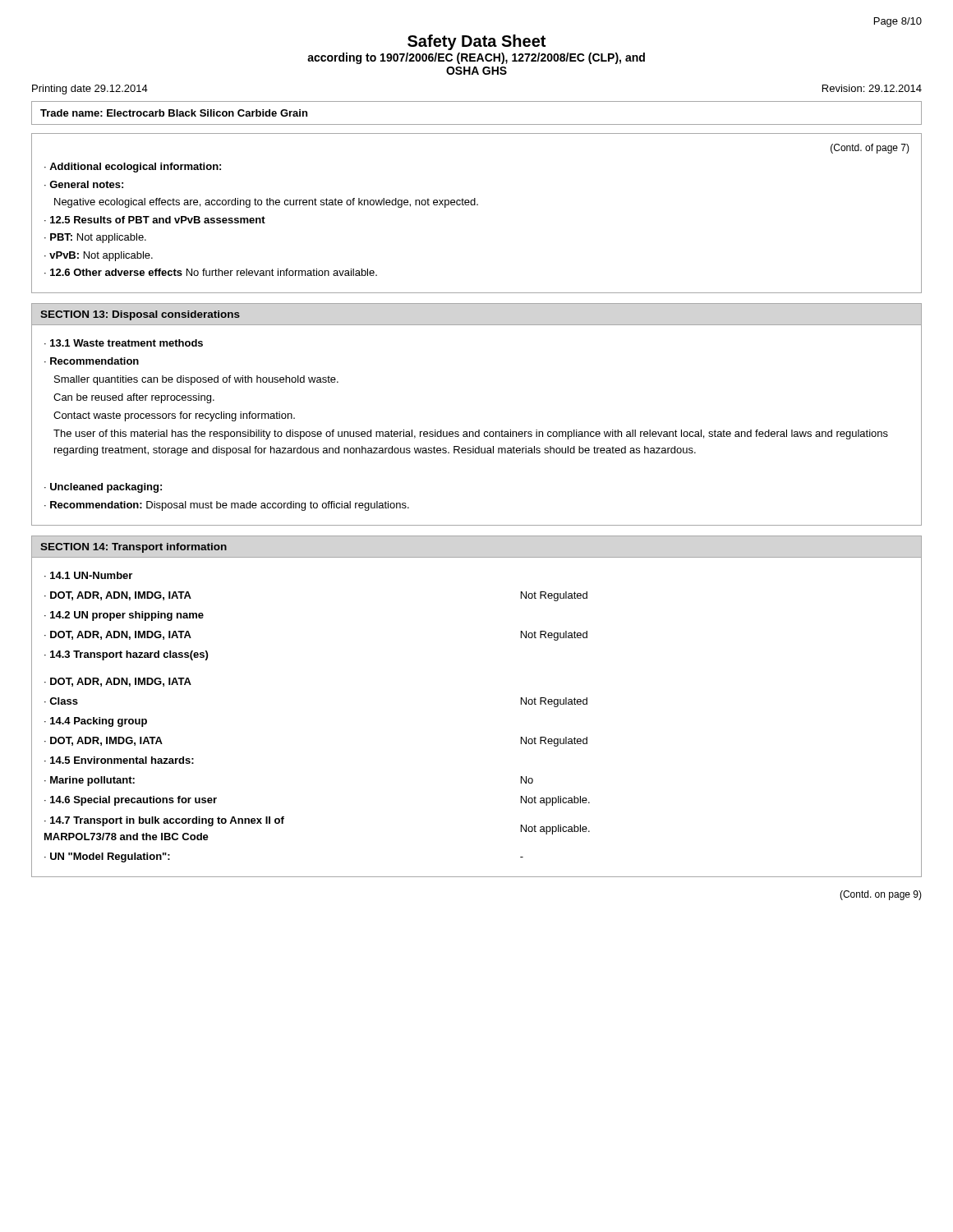The image size is (953, 1232).
Task: Select a table
Action: pyautogui.click(x=476, y=717)
